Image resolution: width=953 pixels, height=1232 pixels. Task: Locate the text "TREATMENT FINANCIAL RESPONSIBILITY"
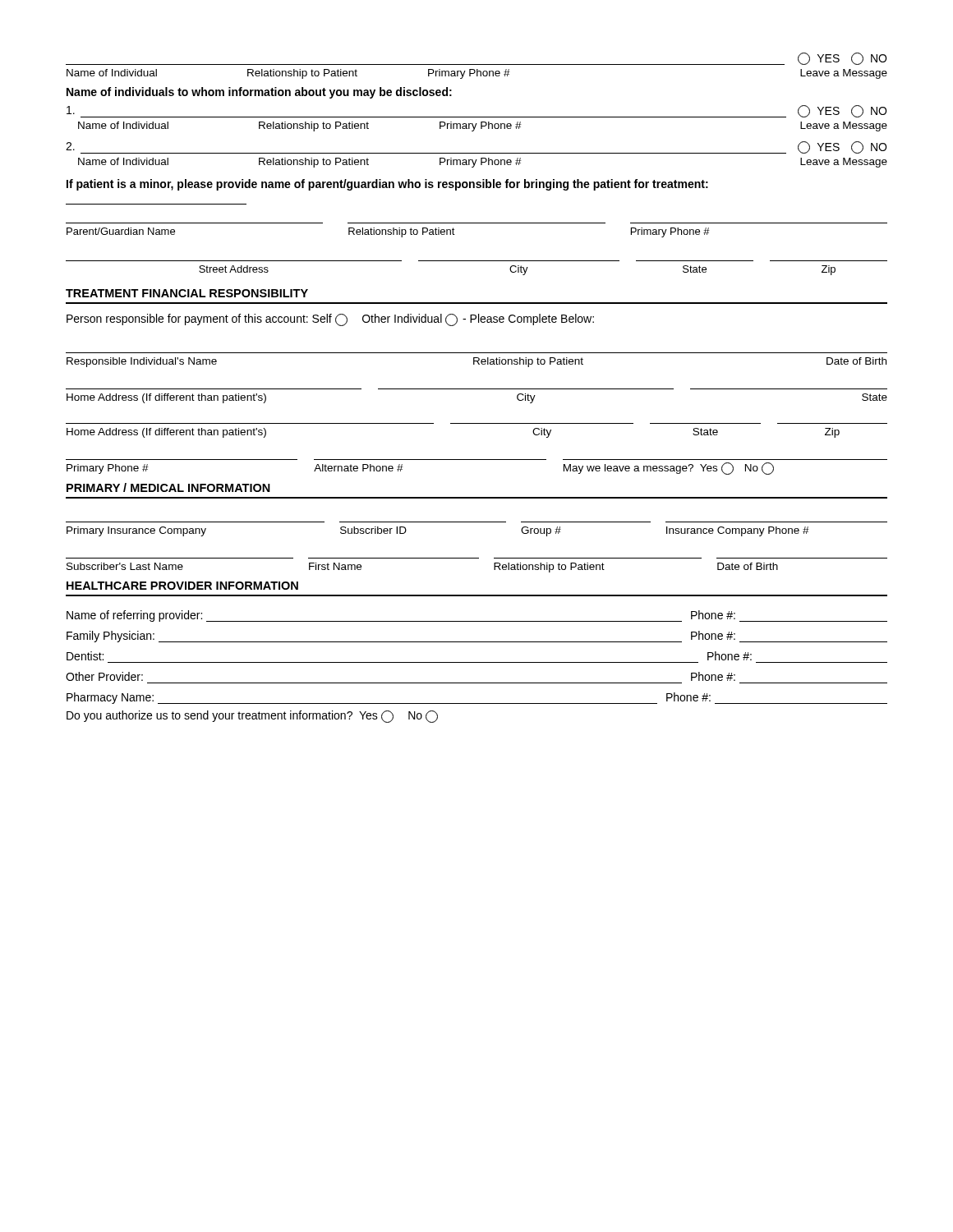coord(187,293)
